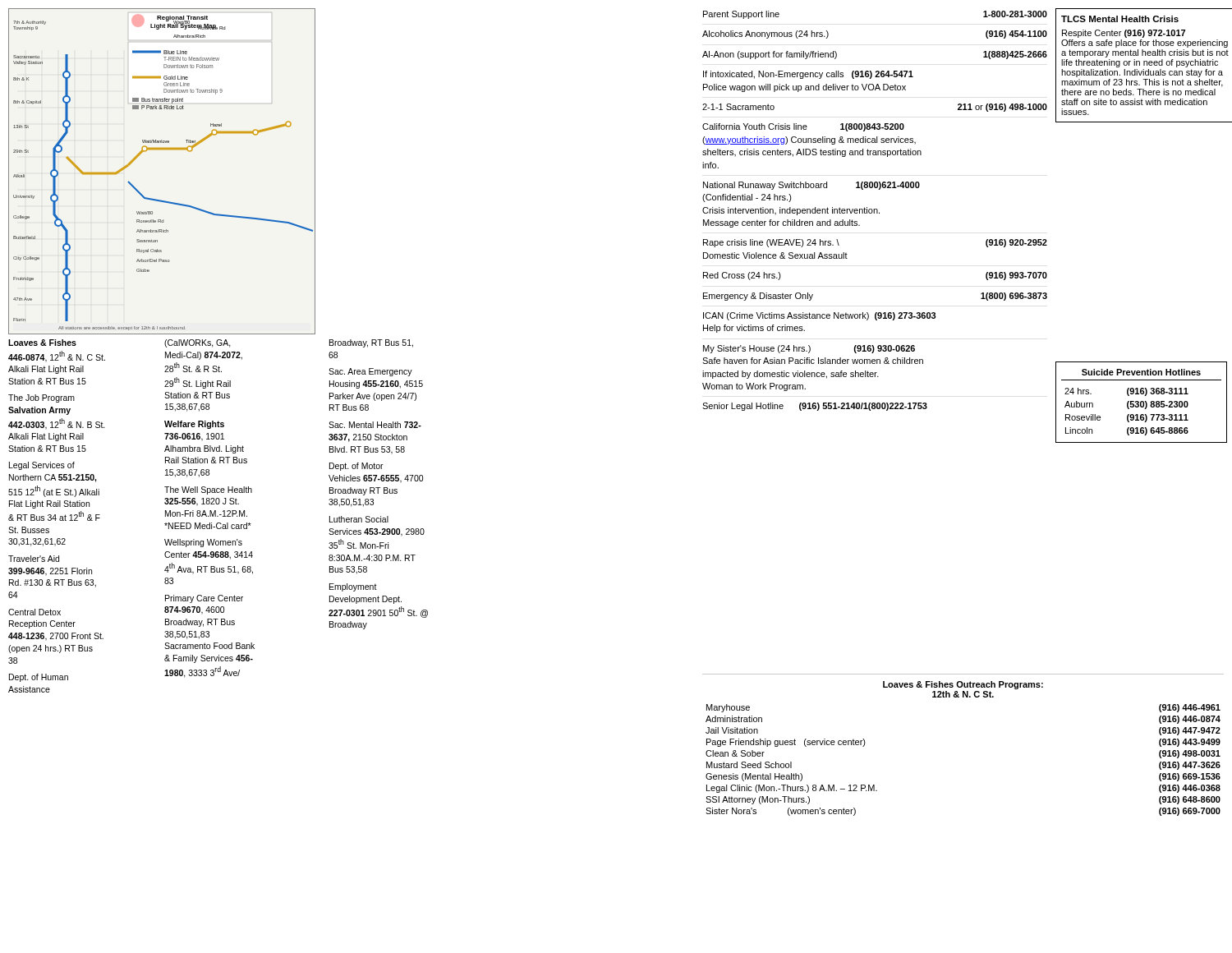
Task: Point to the element starting "The Well Space Health"
Action: [x=208, y=507]
